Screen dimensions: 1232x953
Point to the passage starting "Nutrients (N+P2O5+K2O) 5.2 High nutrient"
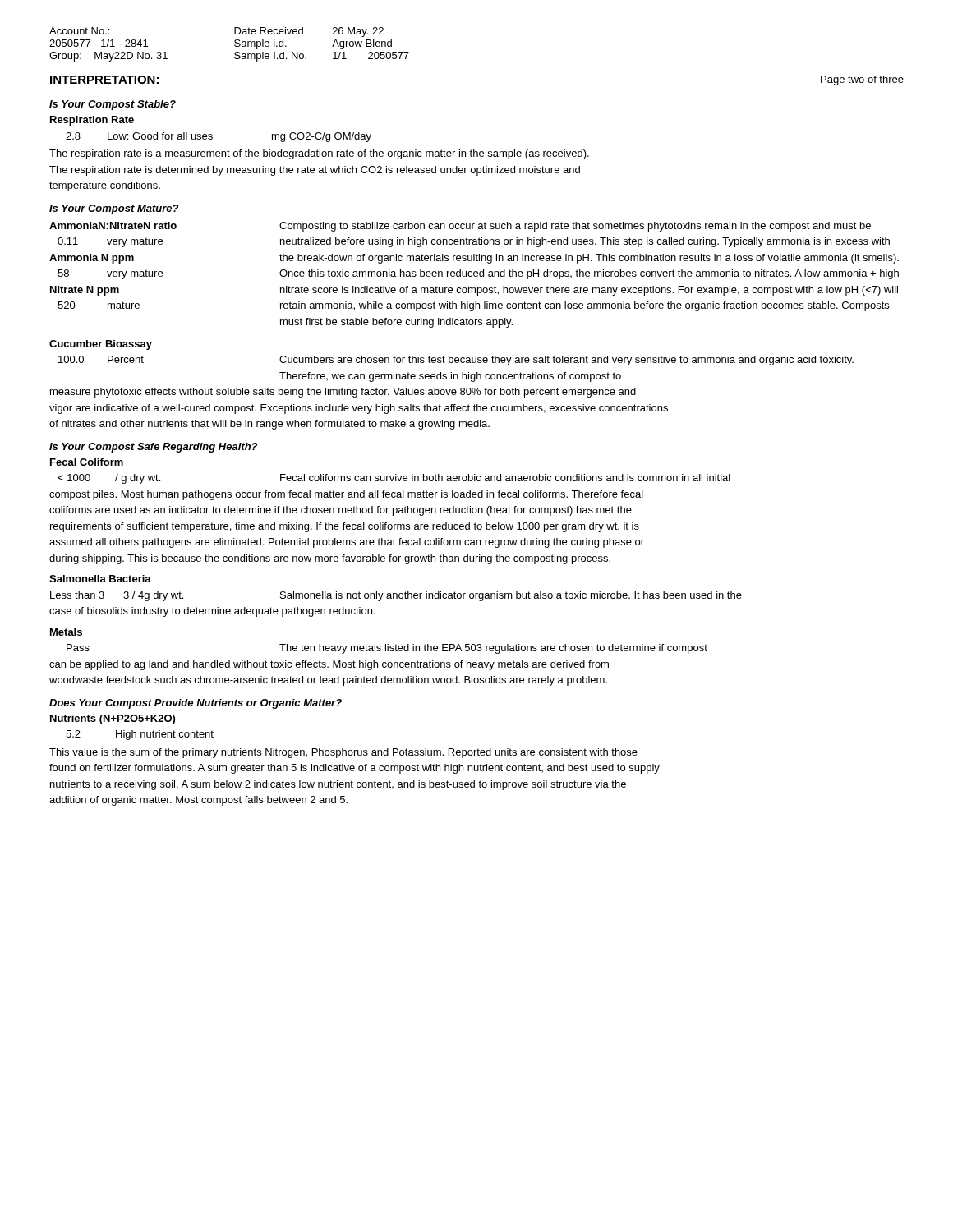(x=476, y=759)
